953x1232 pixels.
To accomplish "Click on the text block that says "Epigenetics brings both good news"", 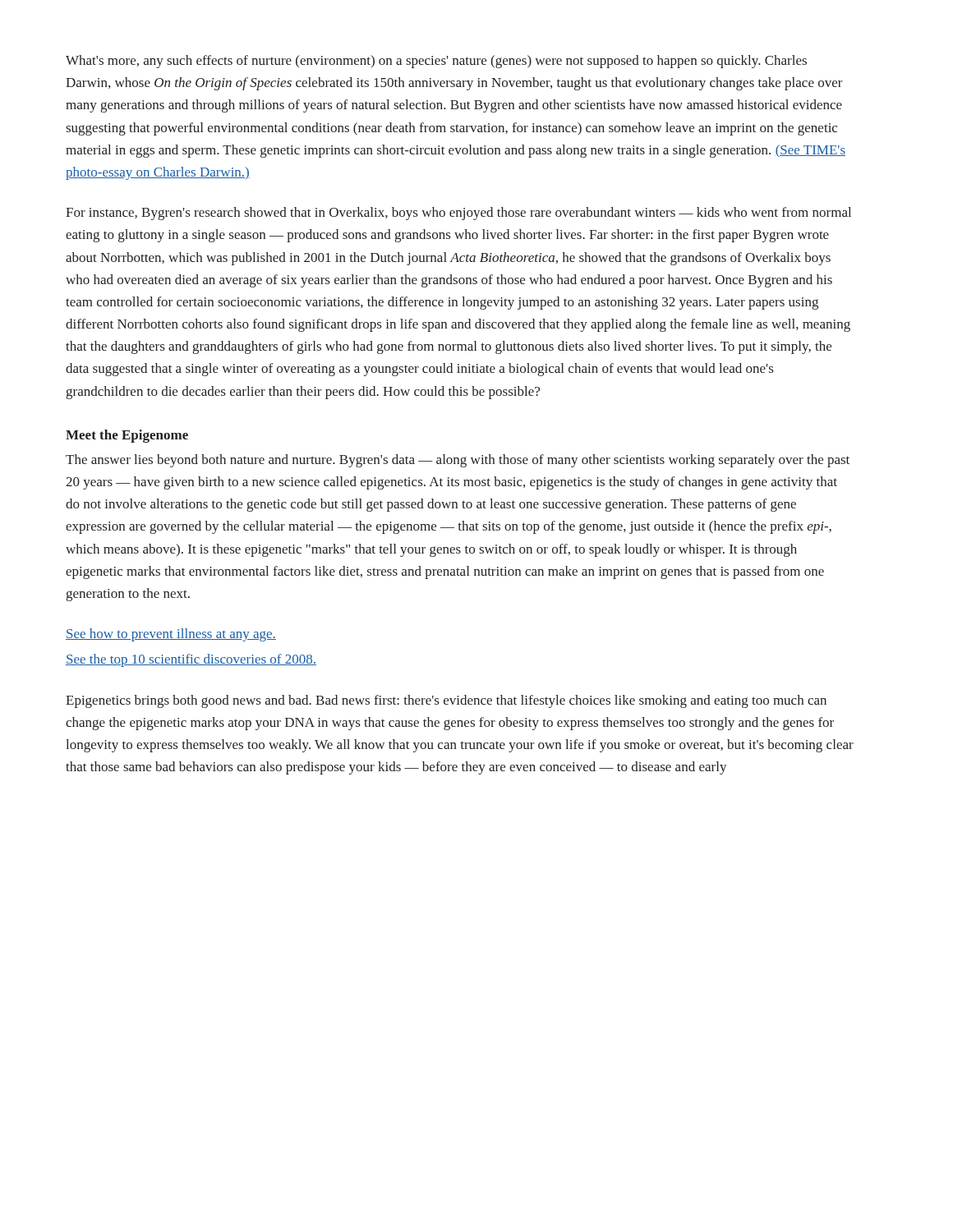I will (460, 733).
